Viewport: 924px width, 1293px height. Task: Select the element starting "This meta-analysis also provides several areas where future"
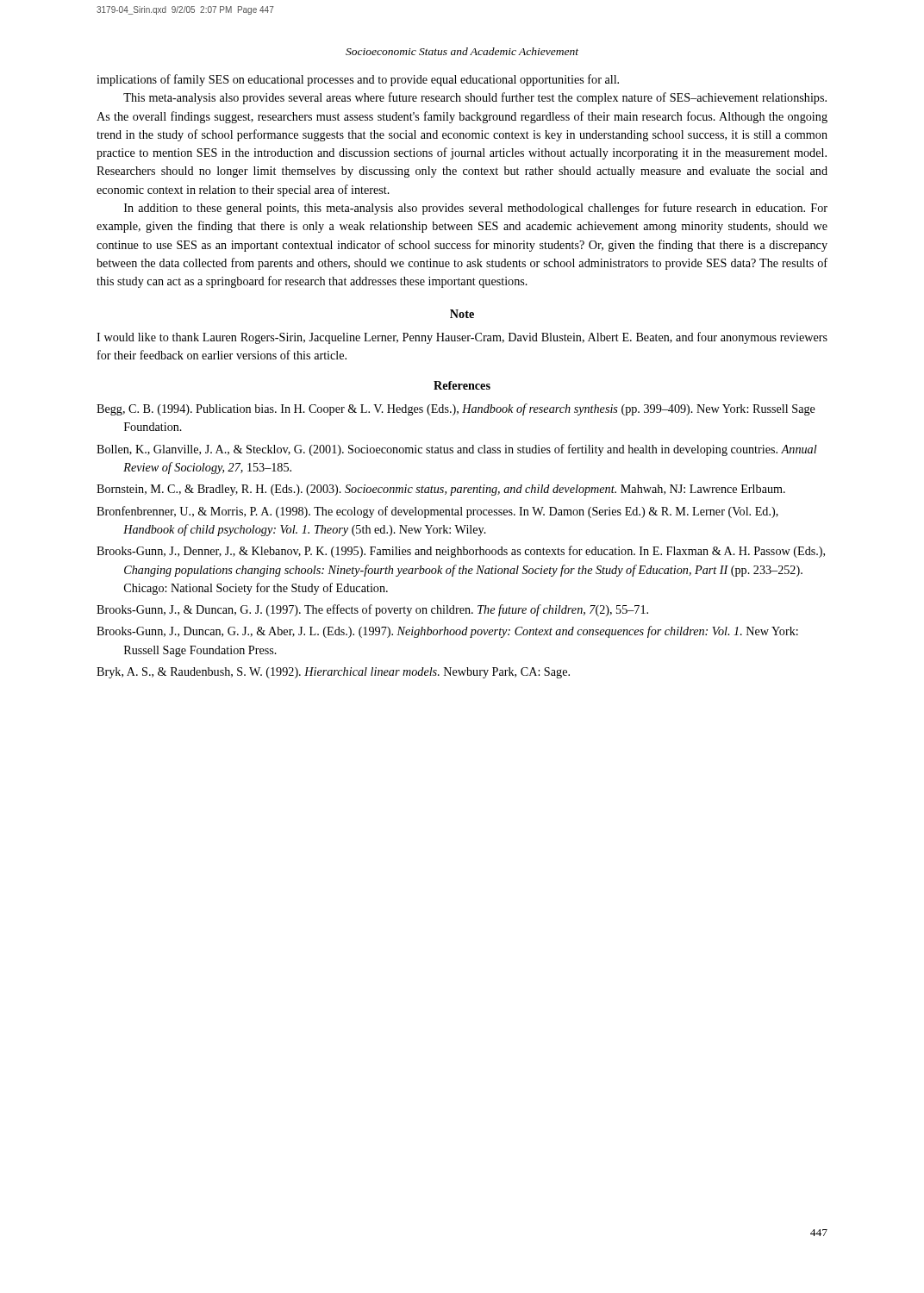(462, 144)
